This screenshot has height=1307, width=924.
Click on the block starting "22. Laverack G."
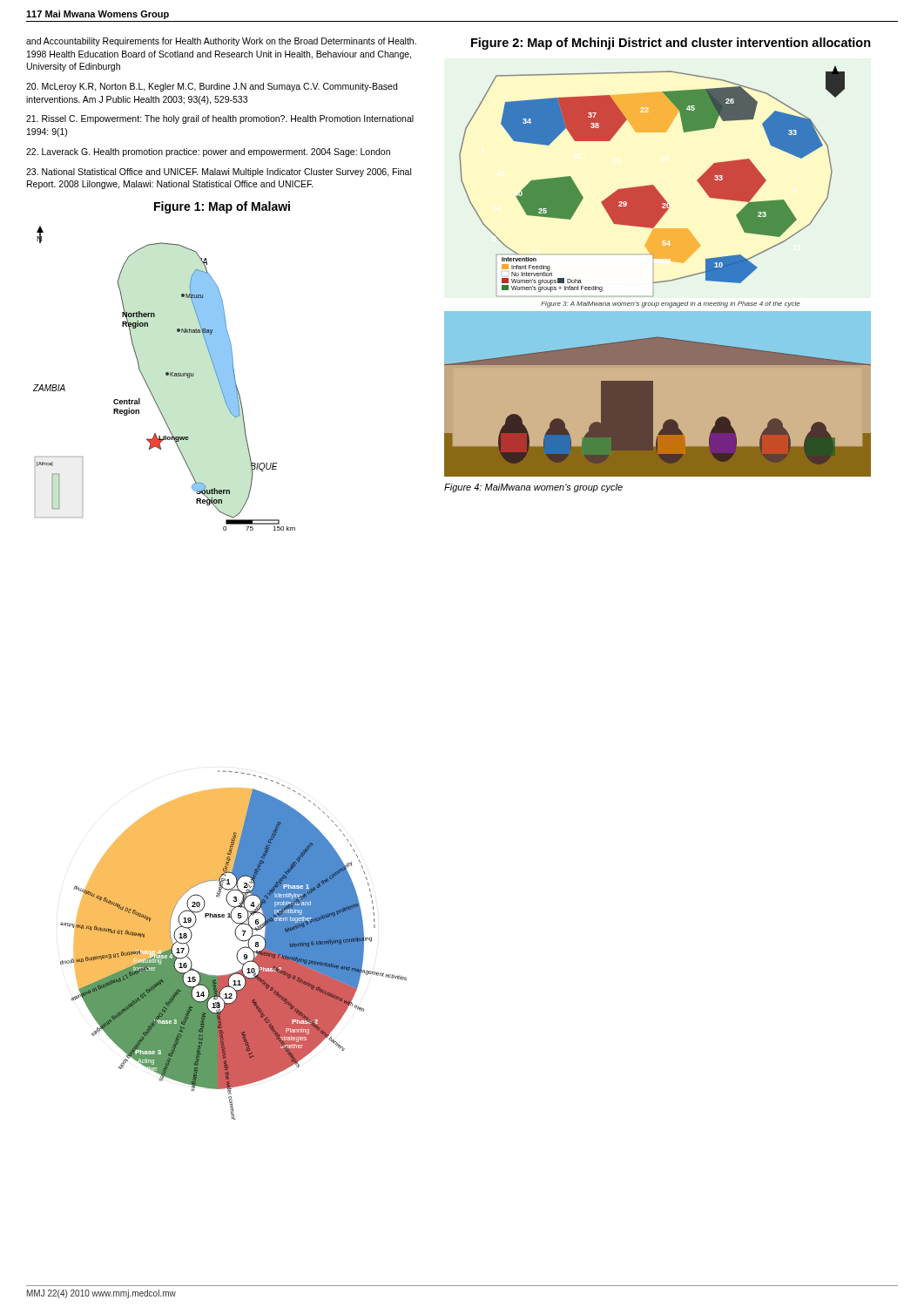[x=208, y=151]
